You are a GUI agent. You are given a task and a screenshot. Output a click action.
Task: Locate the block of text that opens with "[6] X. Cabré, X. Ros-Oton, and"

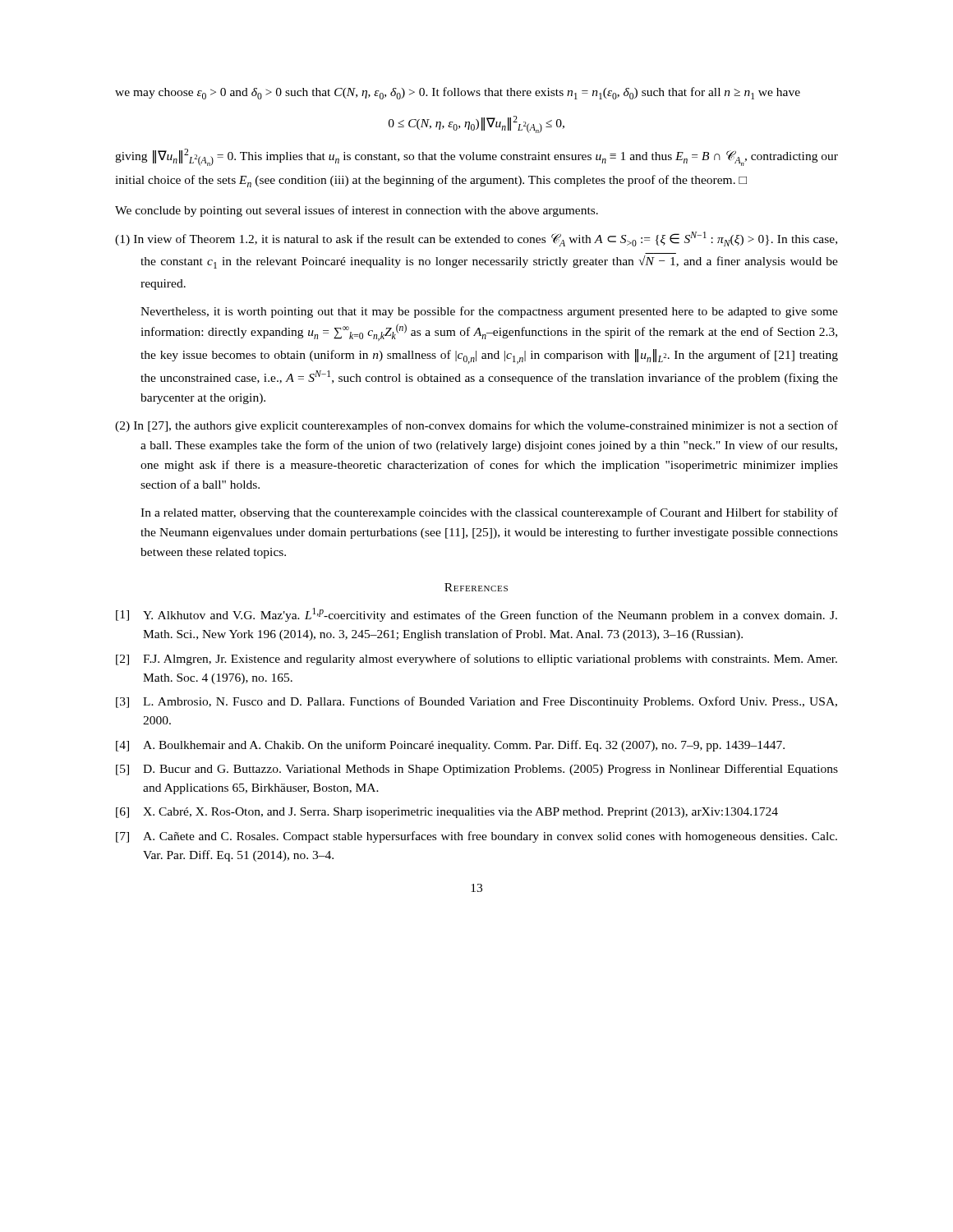476,811
